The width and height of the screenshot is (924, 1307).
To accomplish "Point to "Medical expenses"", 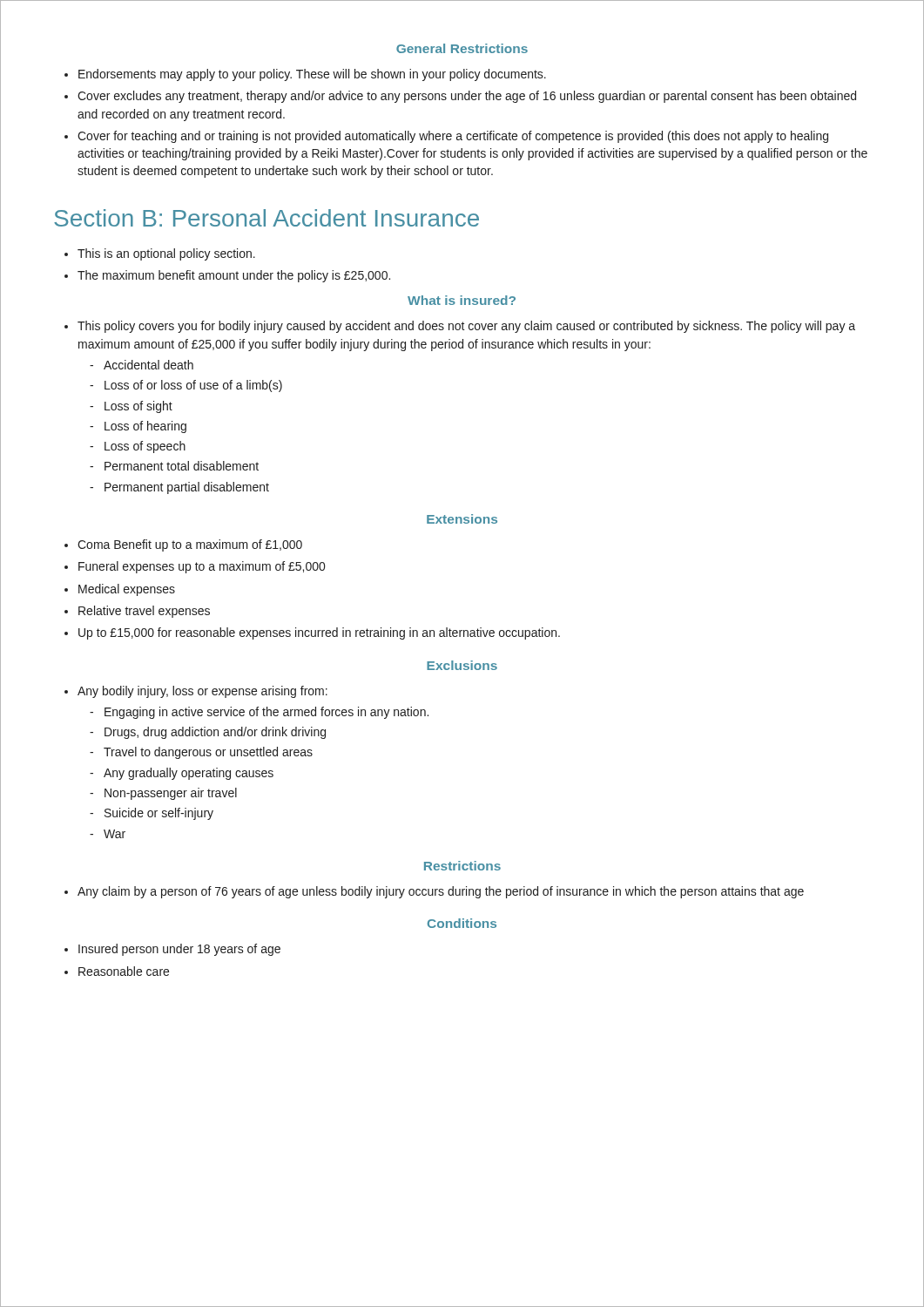I will coord(126,589).
